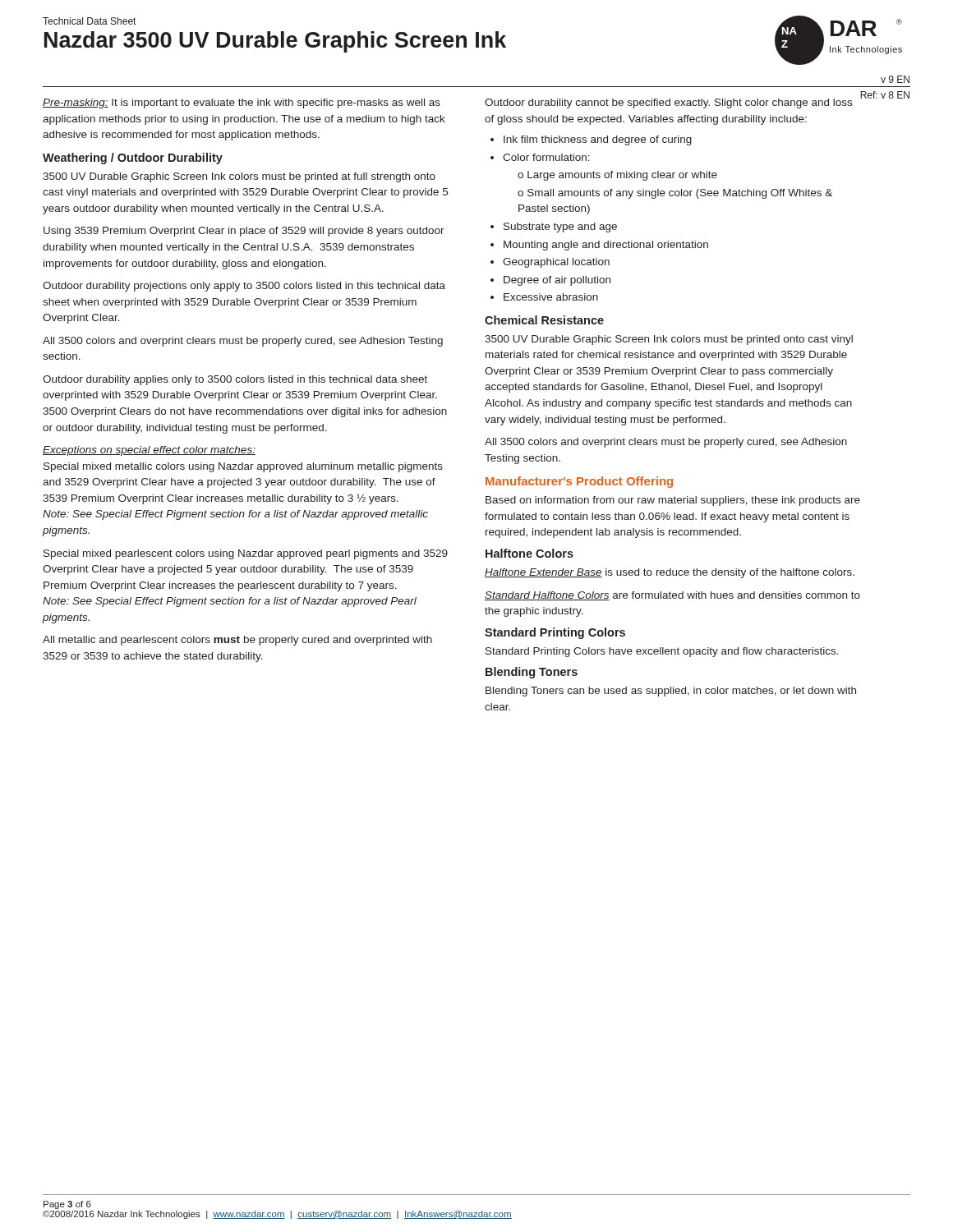953x1232 pixels.
Task: Where does it say "Blending Toners"?
Action: (x=531, y=672)
